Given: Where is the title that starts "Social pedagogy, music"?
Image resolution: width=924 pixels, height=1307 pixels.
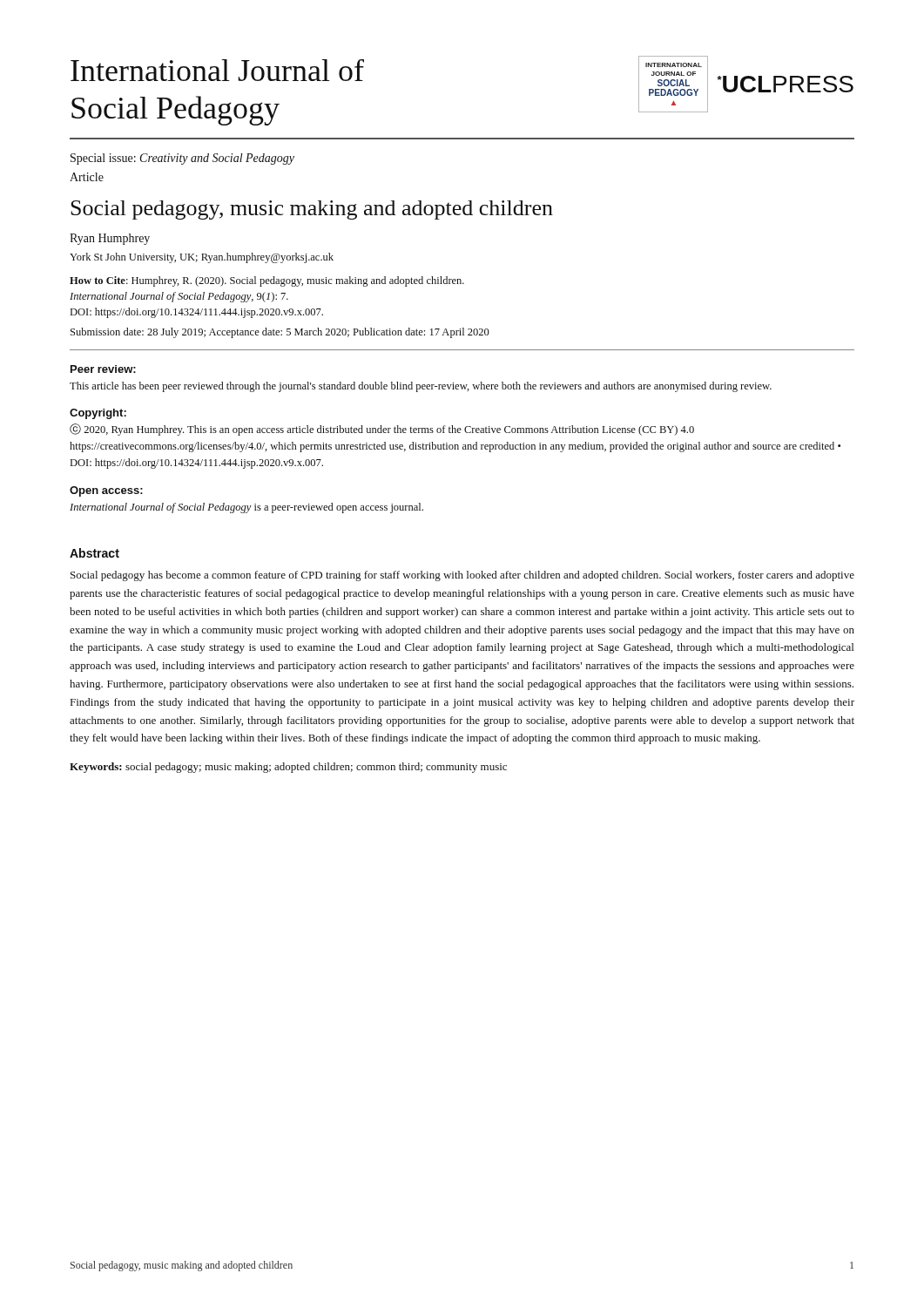Looking at the screenshot, I should click(x=311, y=208).
